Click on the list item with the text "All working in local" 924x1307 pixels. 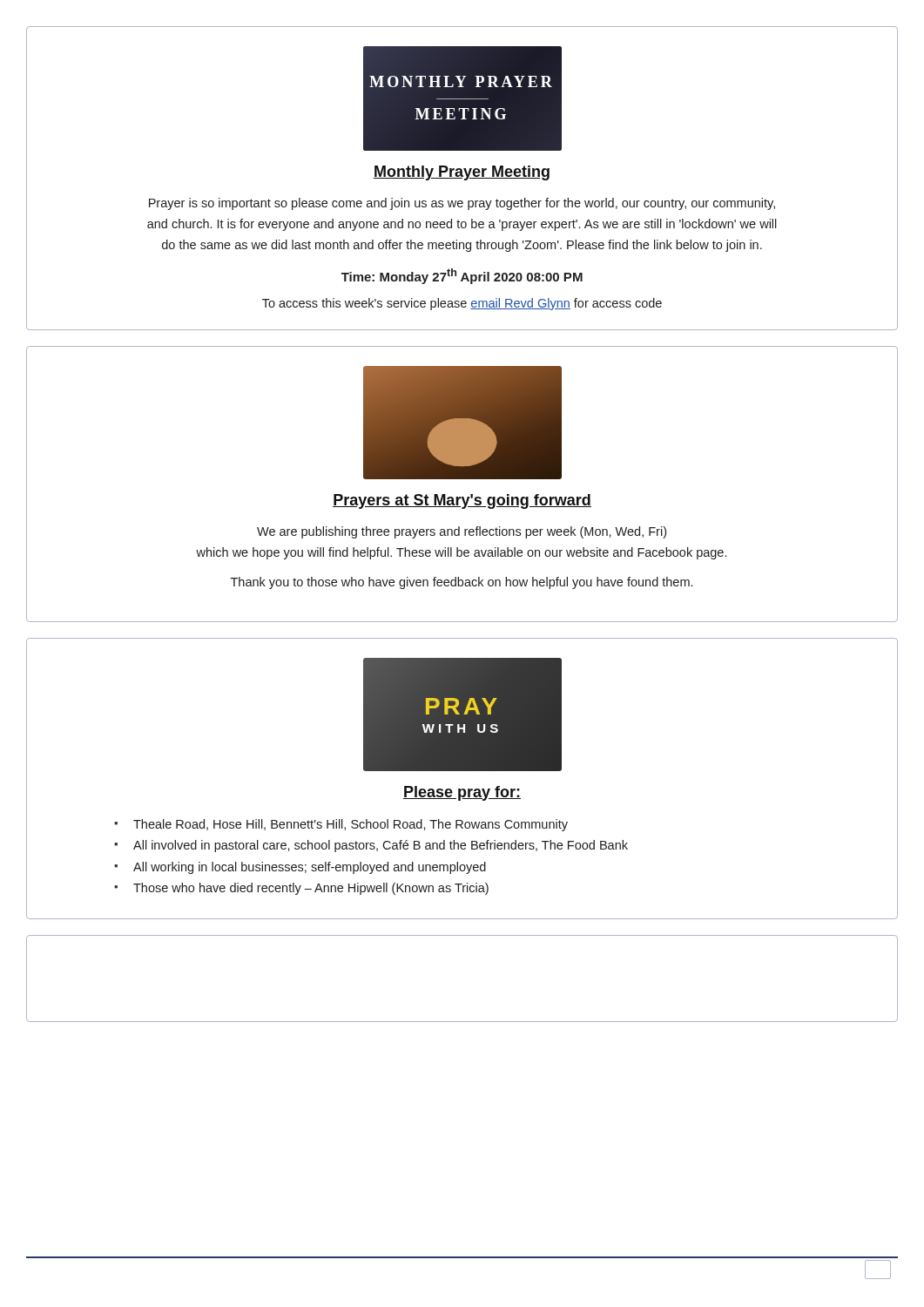310,867
